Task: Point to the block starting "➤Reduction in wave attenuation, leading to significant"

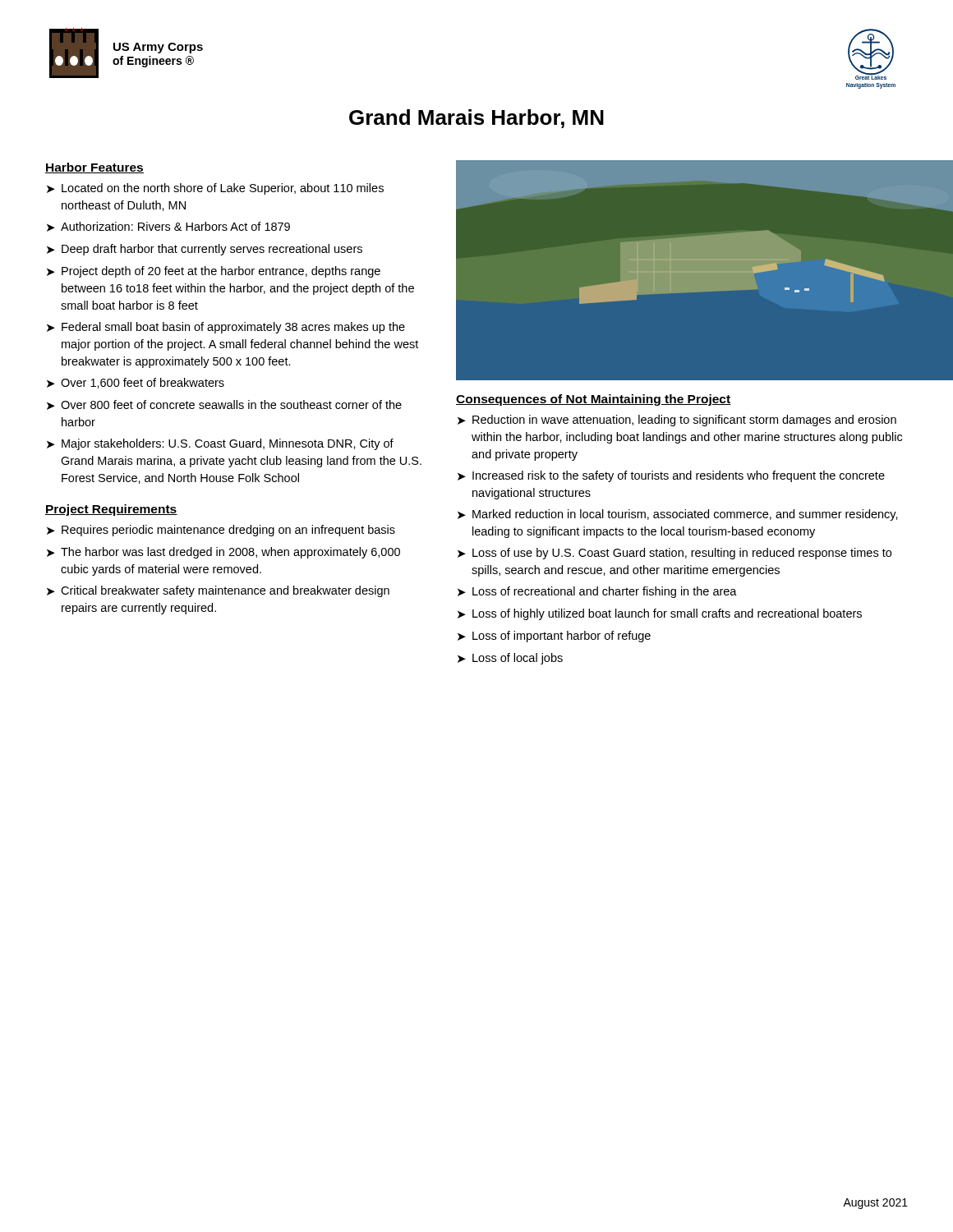Action: point(682,437)
